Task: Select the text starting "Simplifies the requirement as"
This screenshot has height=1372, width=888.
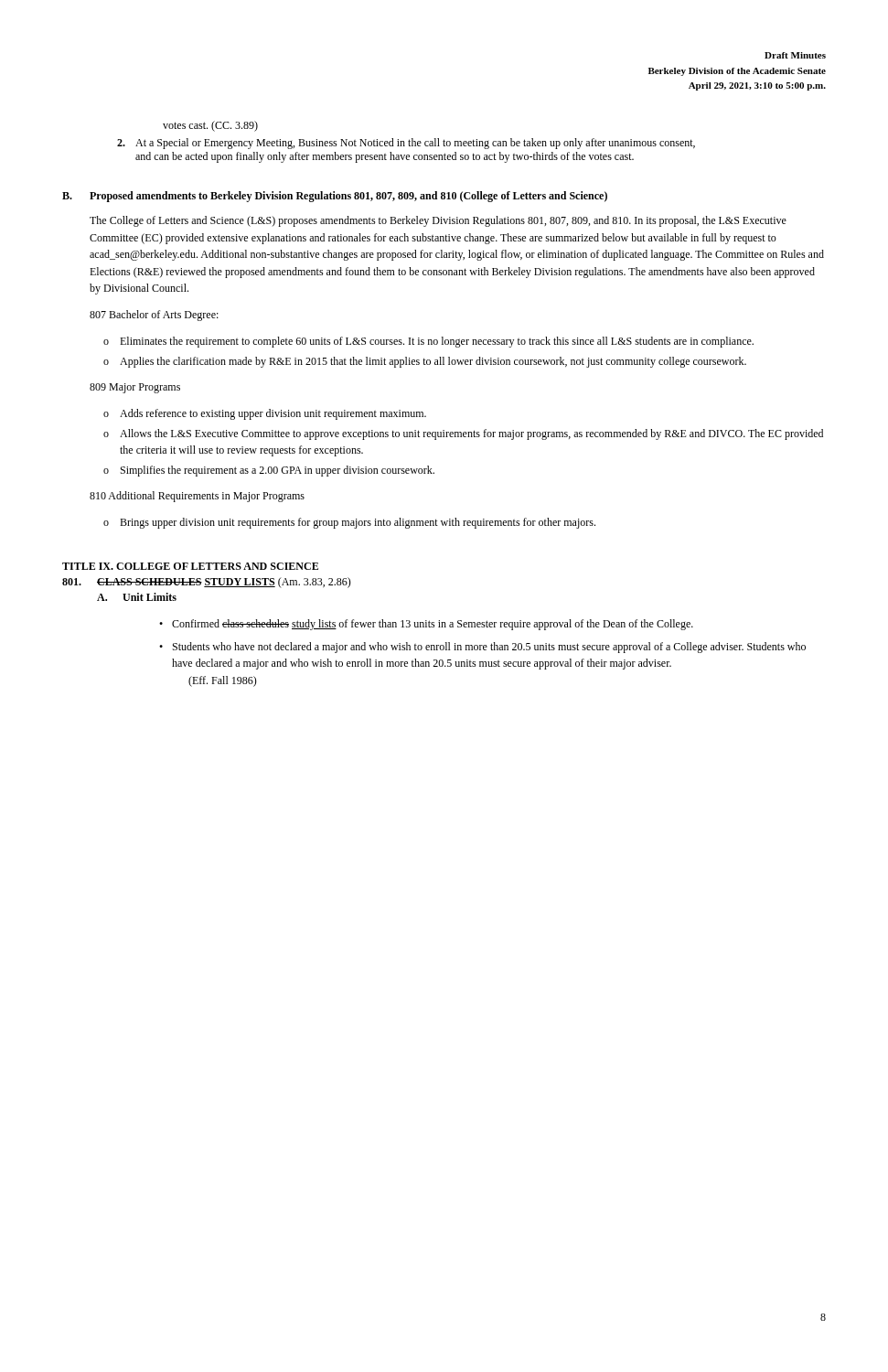Action: click(278, 470)
